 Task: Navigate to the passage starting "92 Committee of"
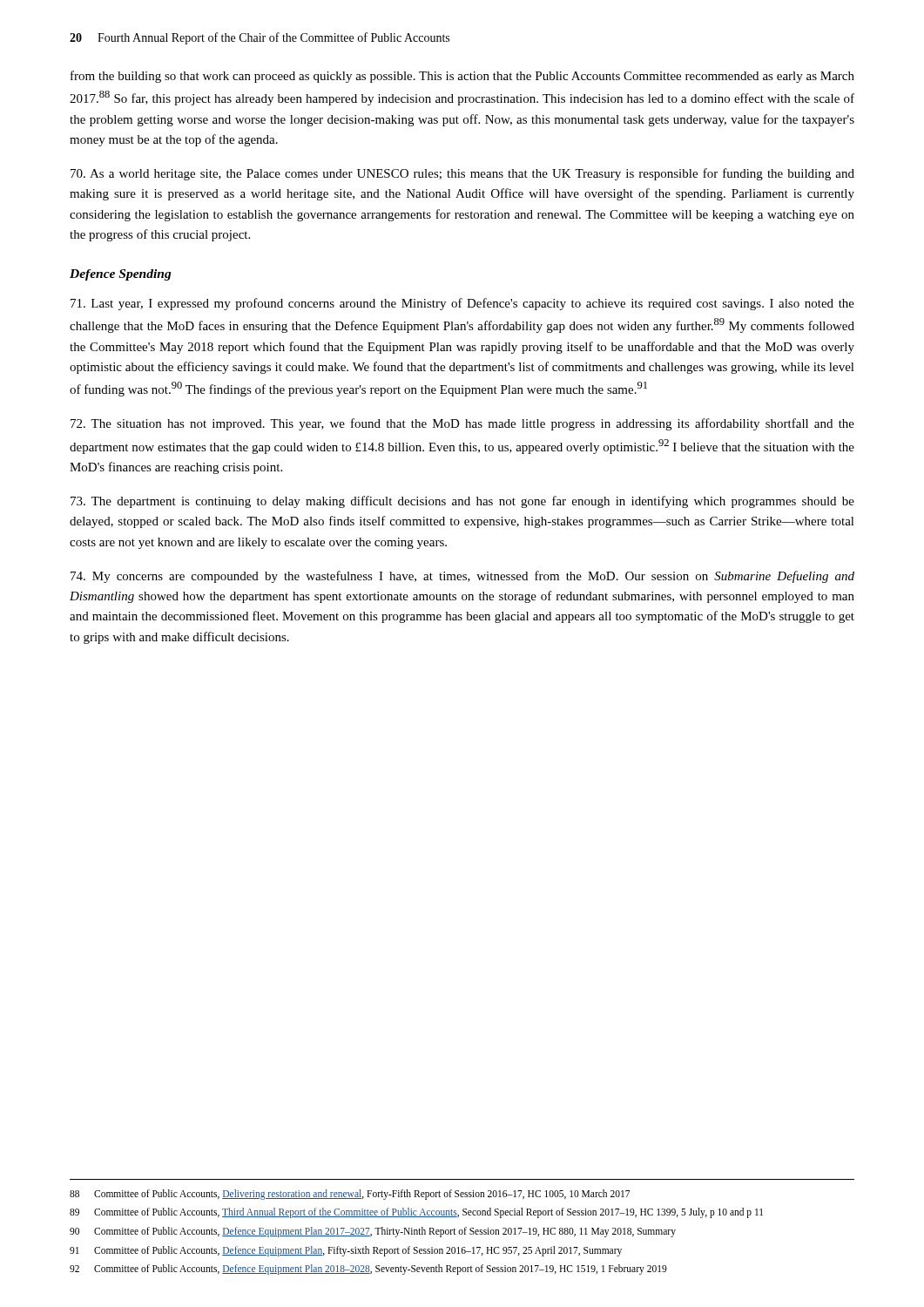(462, 1269)
